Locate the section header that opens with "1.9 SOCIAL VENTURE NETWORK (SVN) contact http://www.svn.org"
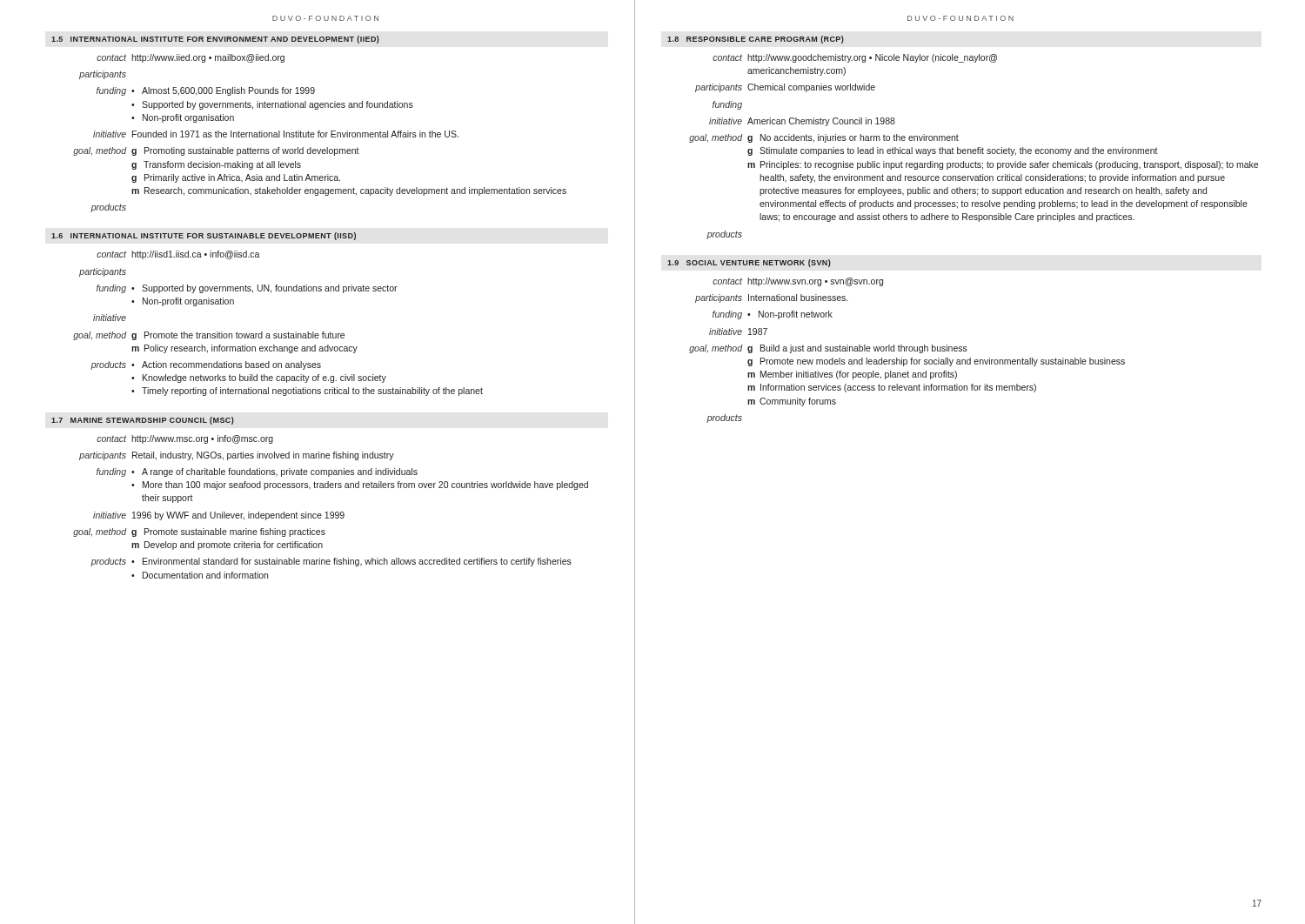 click(x=961, y=341)
